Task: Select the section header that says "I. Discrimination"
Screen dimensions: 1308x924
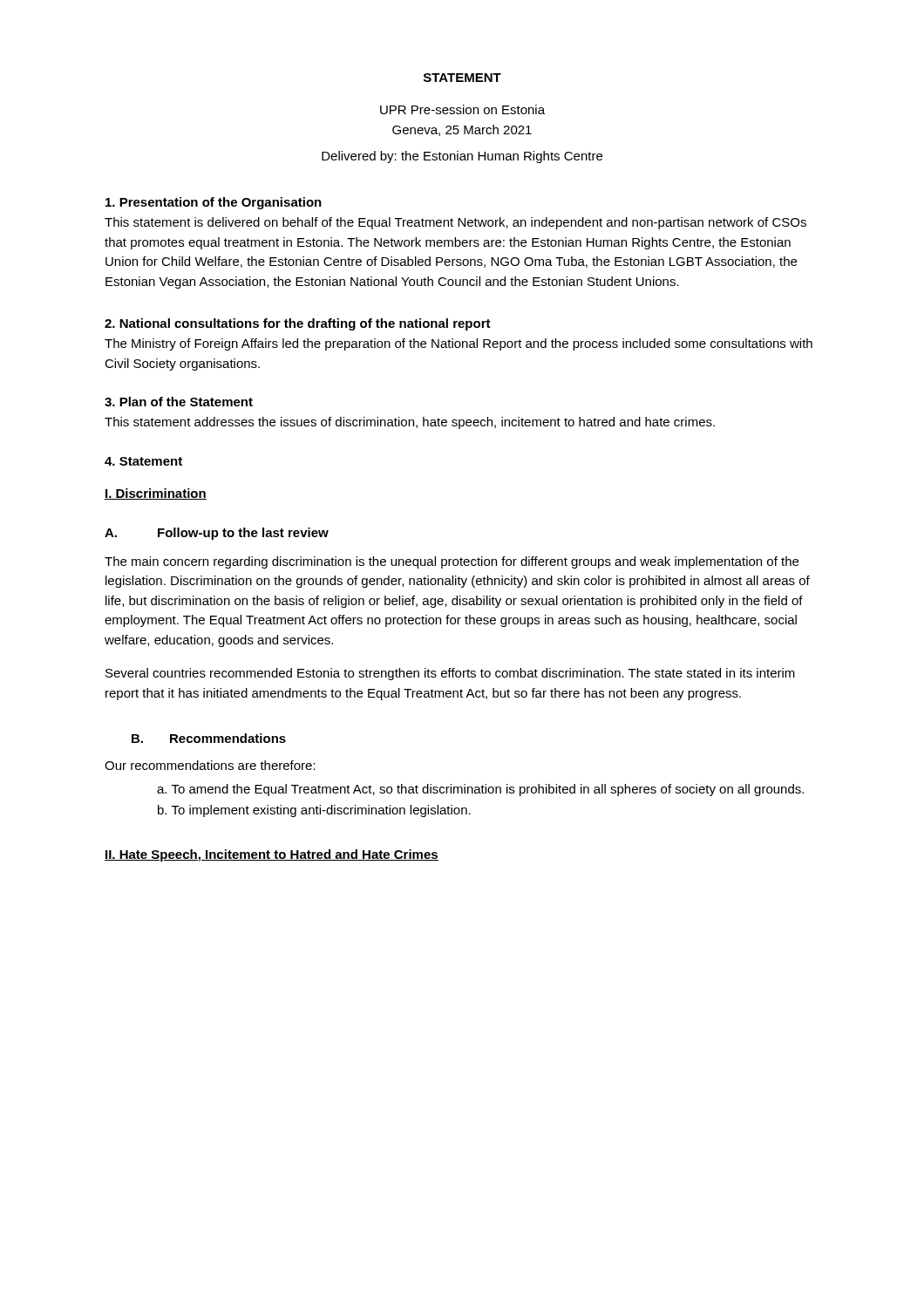Action: [155, 493]
